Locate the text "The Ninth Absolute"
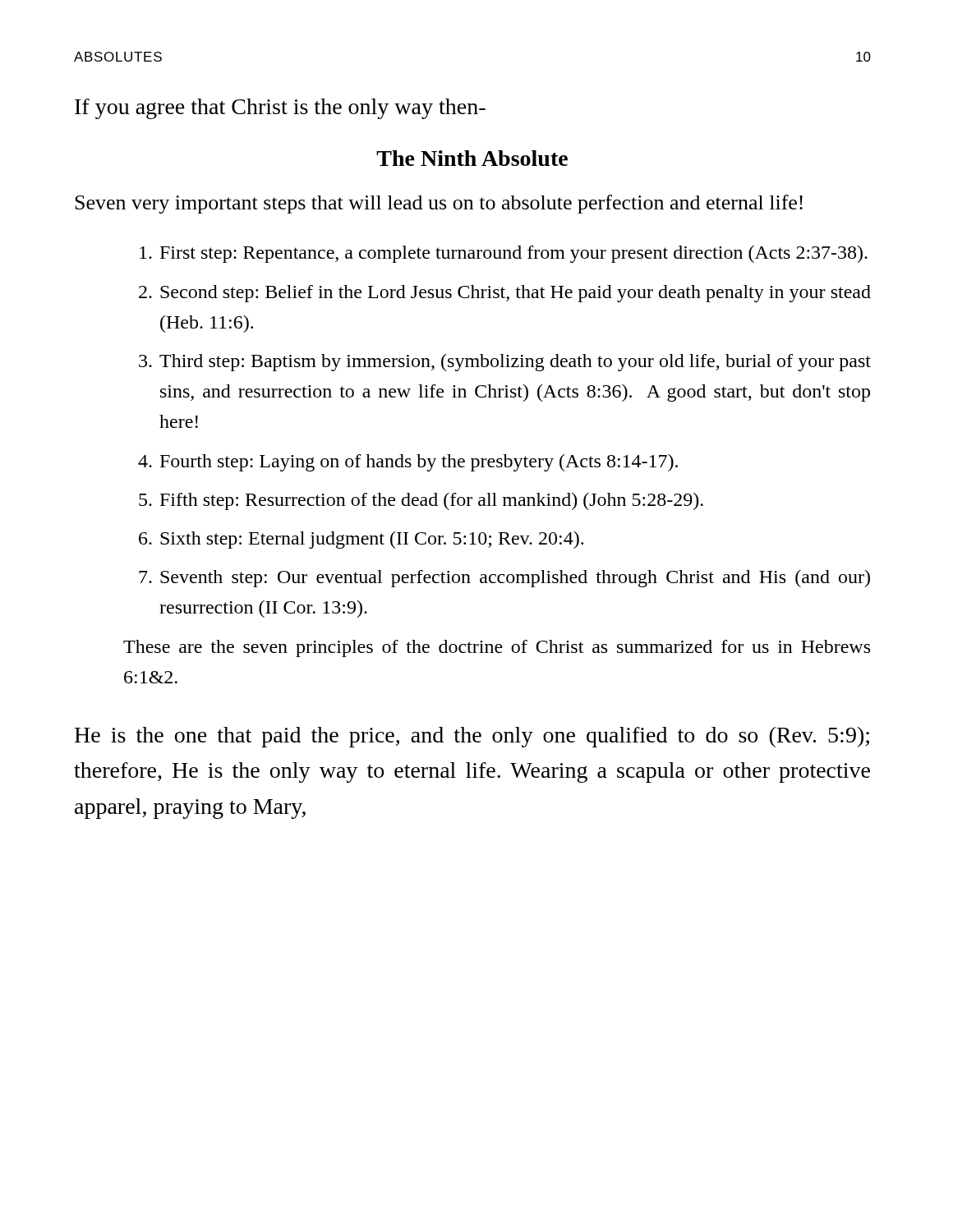This screenshot has height=1232, width=953. point(472,158)
